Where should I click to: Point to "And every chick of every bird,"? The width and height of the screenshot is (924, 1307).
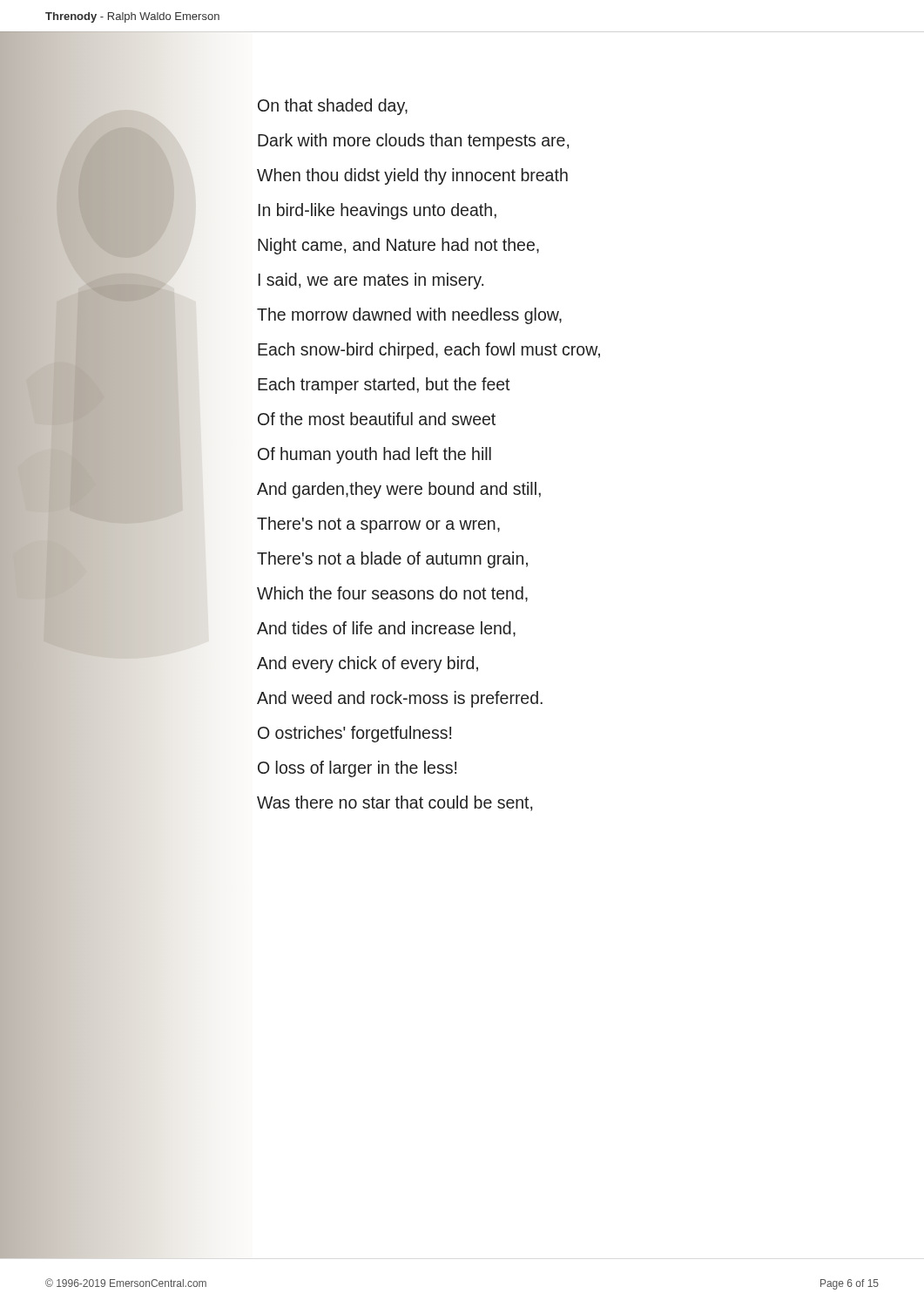368,663
